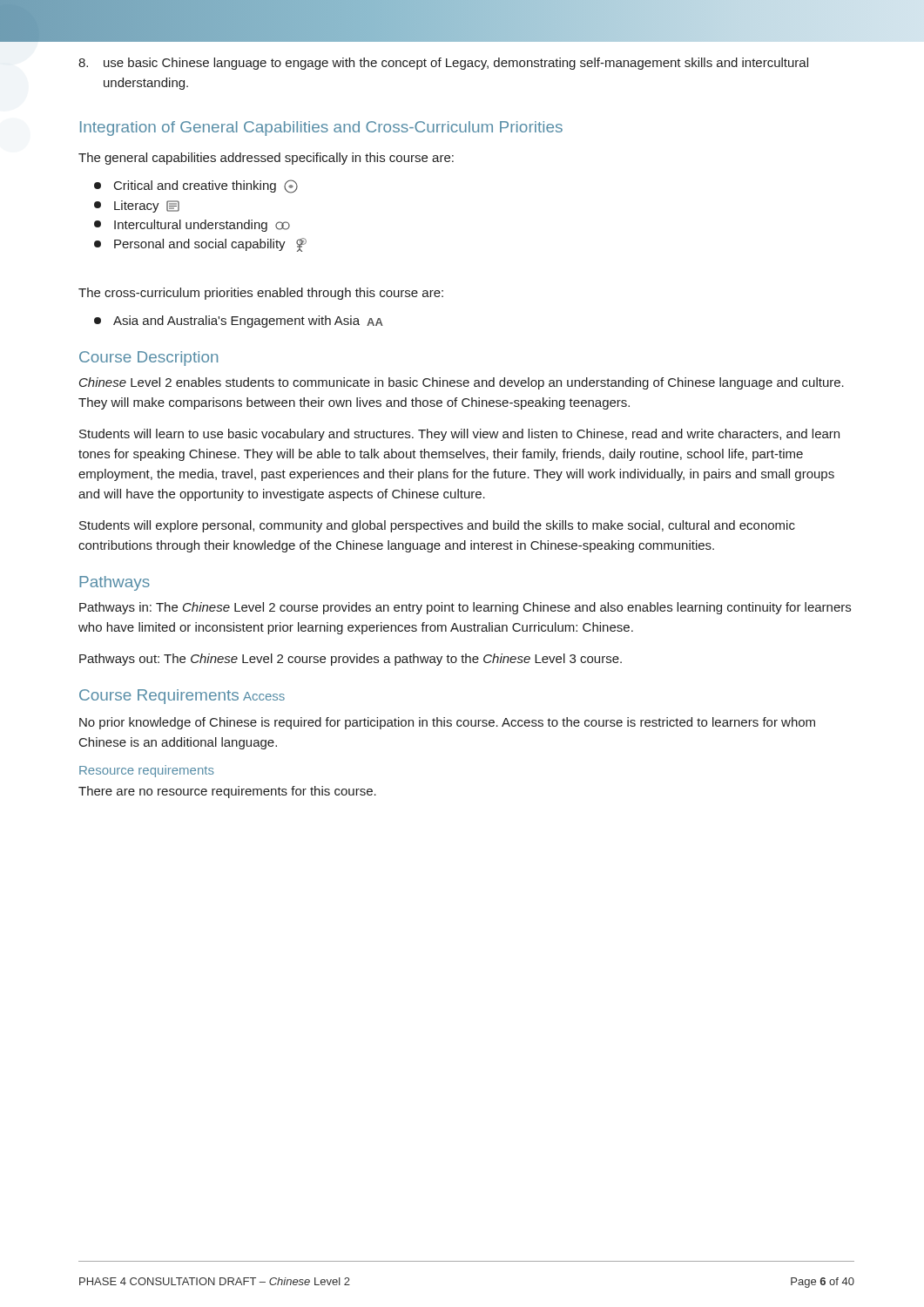This screenshot has width=924, height=1307.
Task: Click on the text block starting "Students will explore personal, community"
Action: 437,535
